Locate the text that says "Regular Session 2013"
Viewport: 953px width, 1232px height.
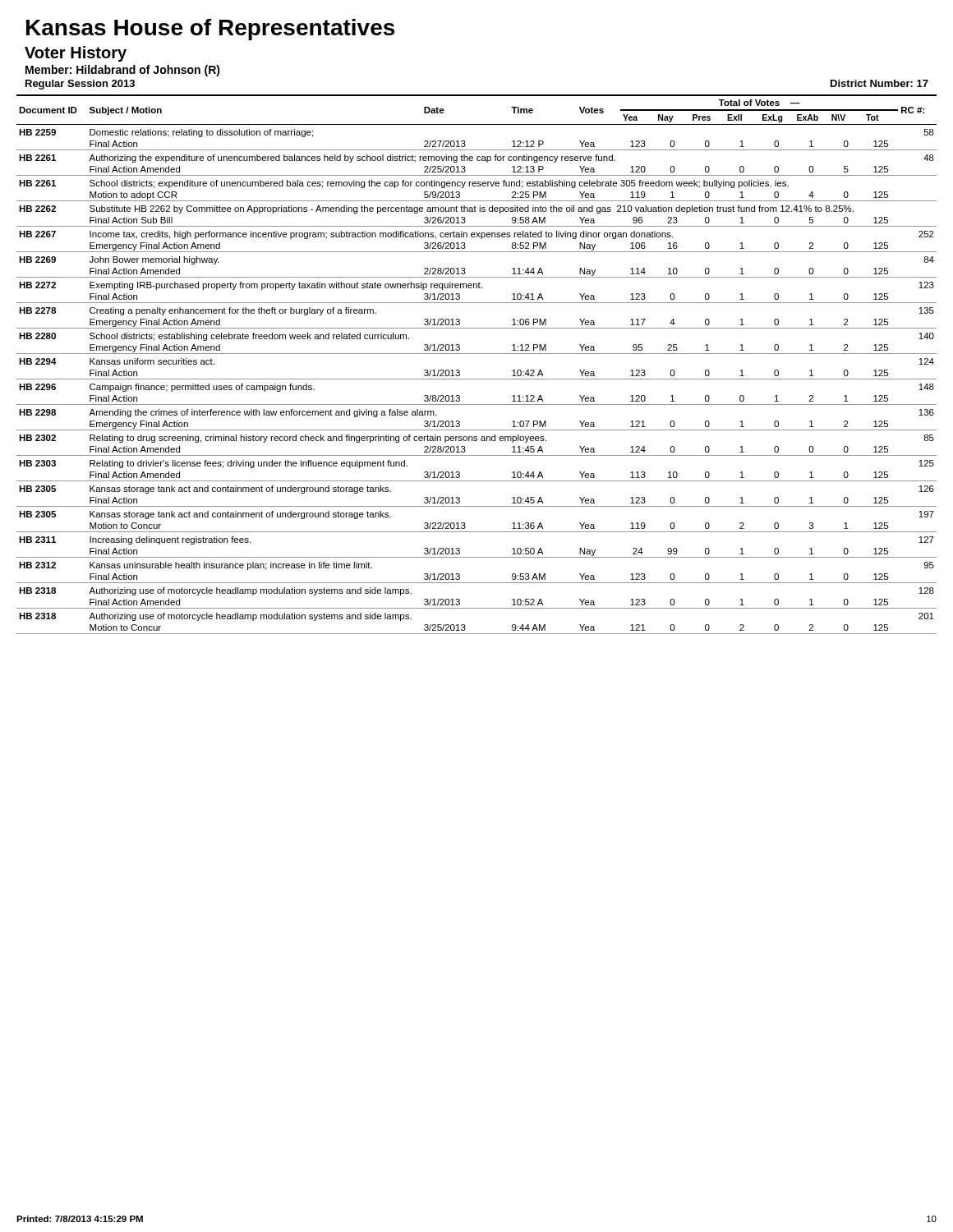[x=80, y=83]
